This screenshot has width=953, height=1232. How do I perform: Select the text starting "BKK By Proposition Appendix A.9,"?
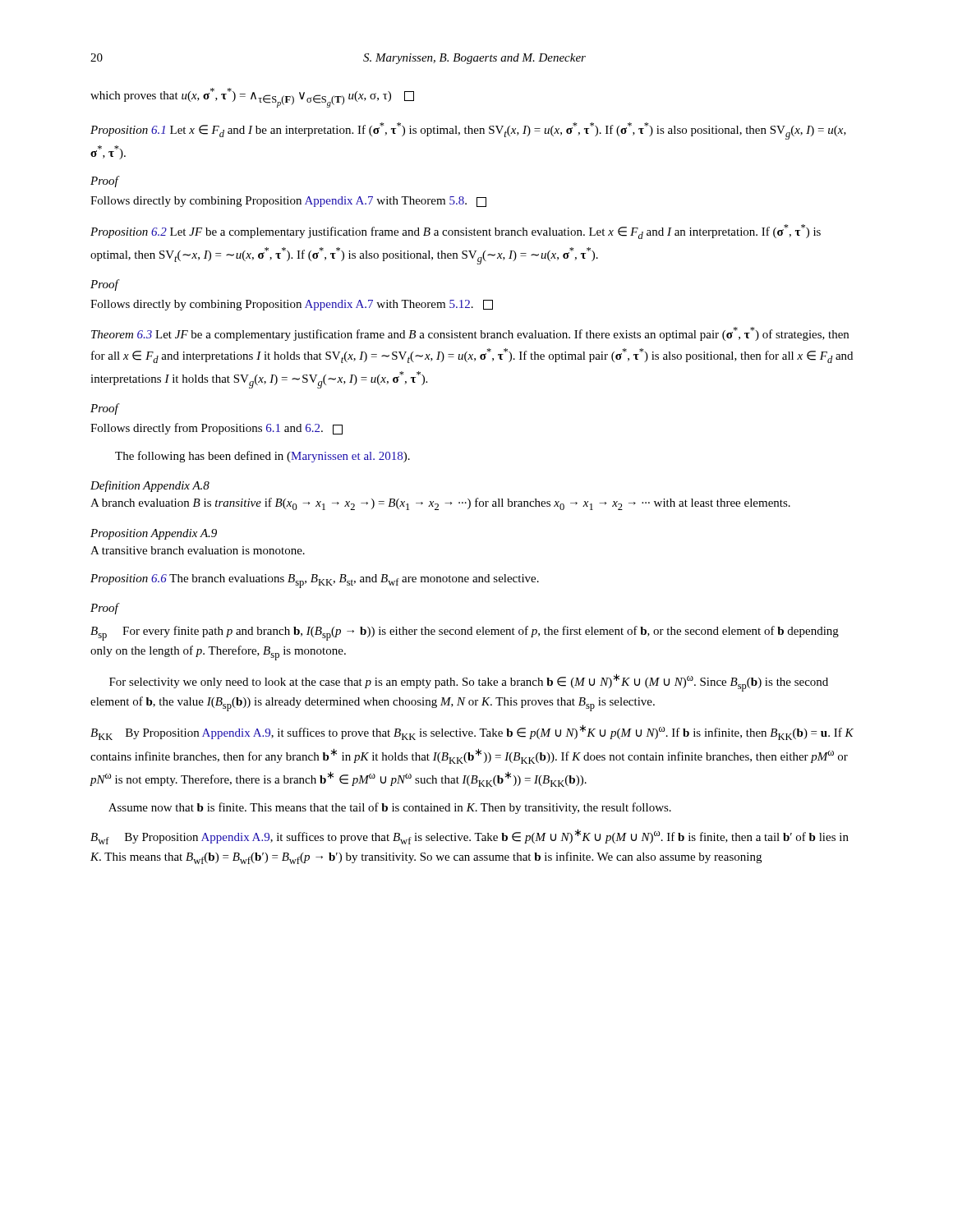tap(472, 756)
